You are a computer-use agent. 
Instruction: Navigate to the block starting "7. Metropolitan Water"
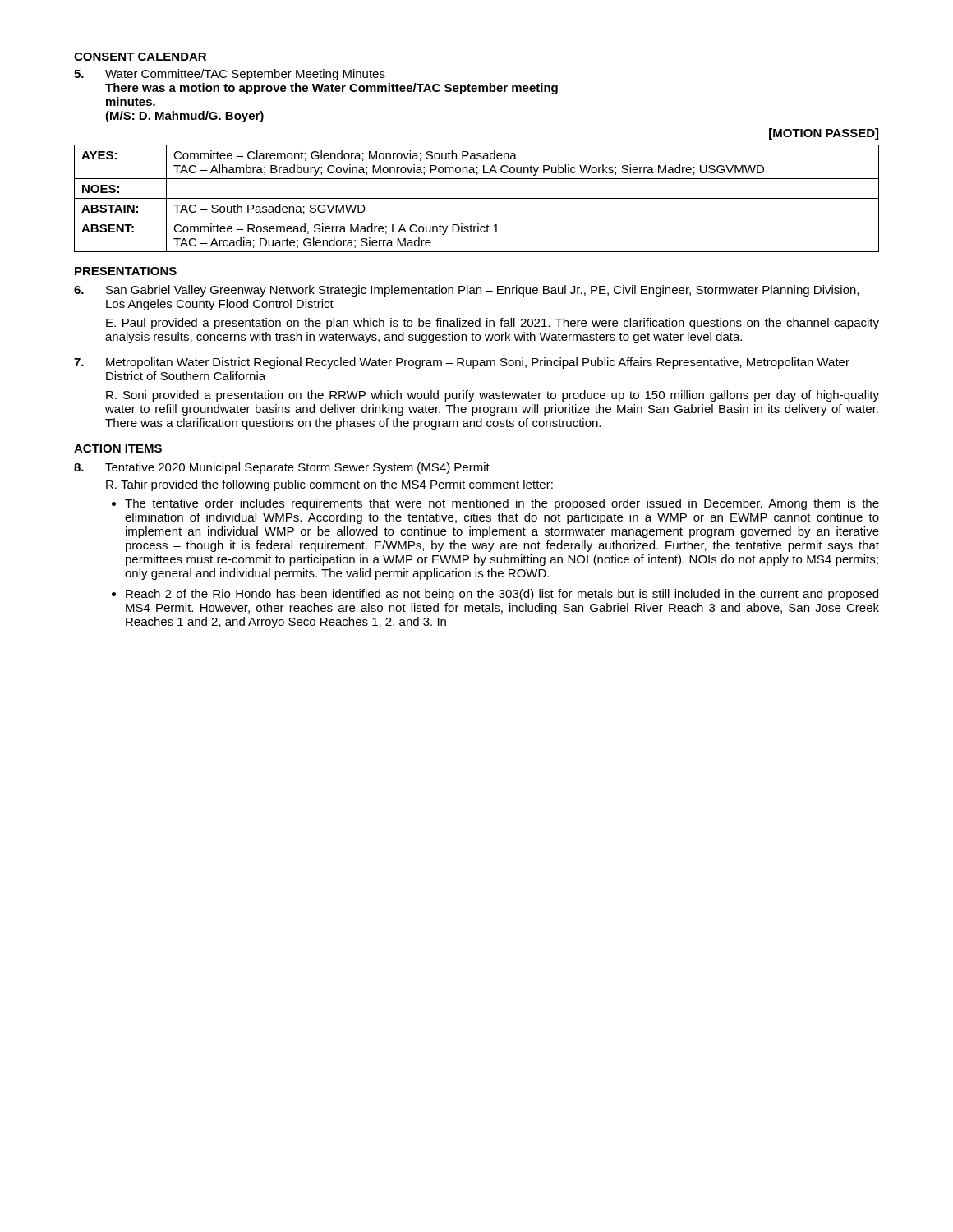tap(476, 369)
